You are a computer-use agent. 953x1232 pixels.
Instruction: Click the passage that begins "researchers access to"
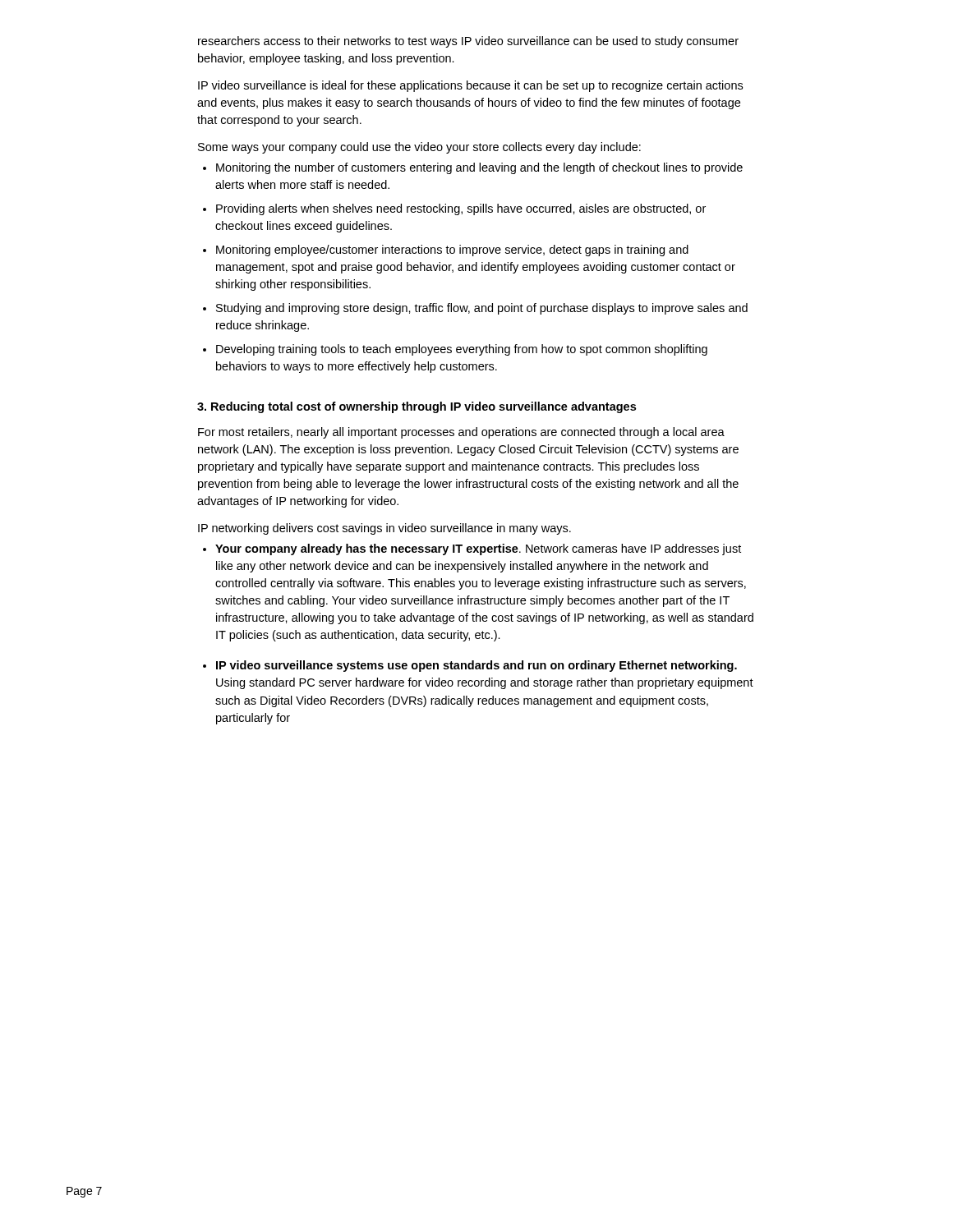[x=468, y=50]
